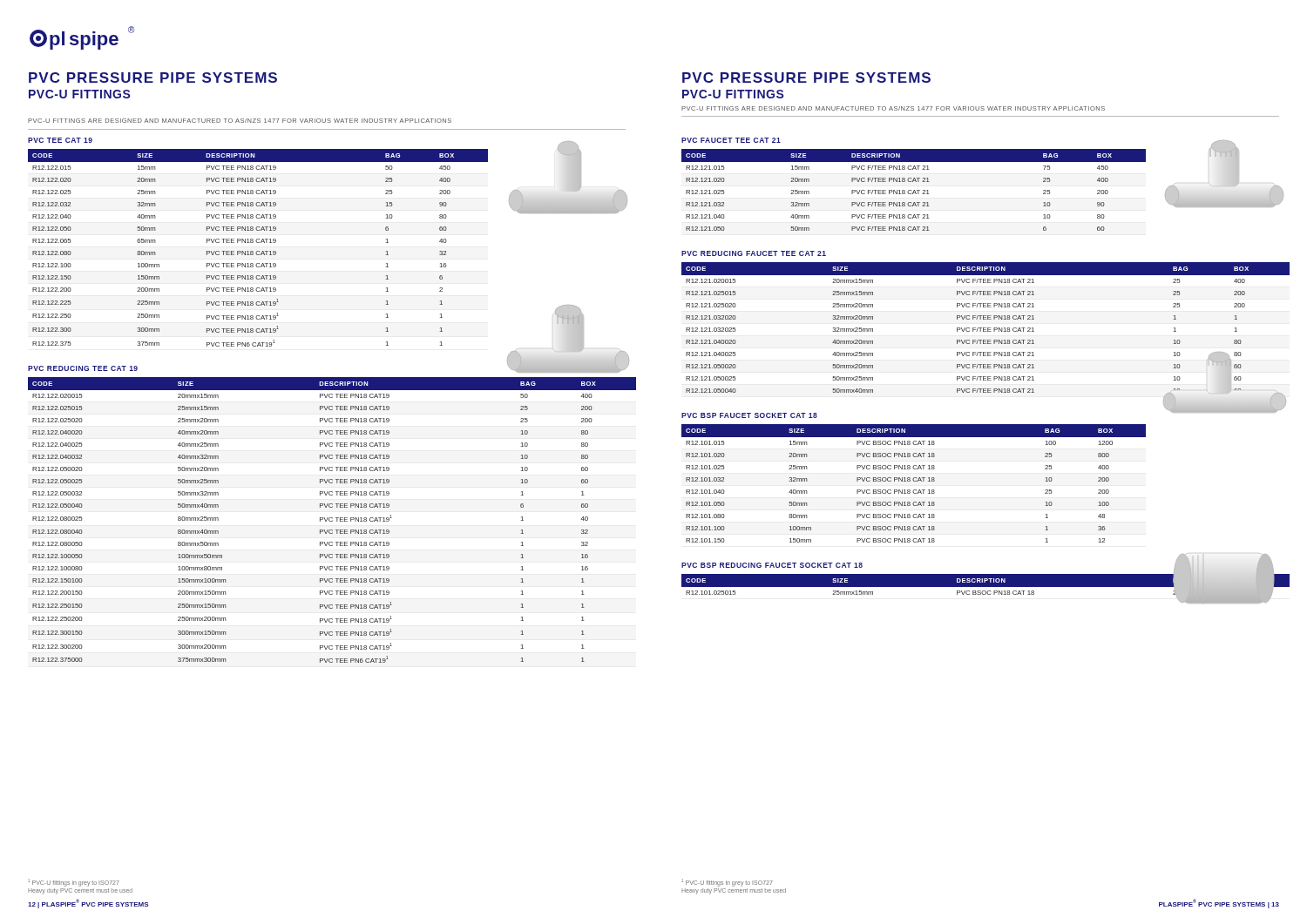Click on the logo
Screen dimensions: 924x1307
[x=84, y=37]
